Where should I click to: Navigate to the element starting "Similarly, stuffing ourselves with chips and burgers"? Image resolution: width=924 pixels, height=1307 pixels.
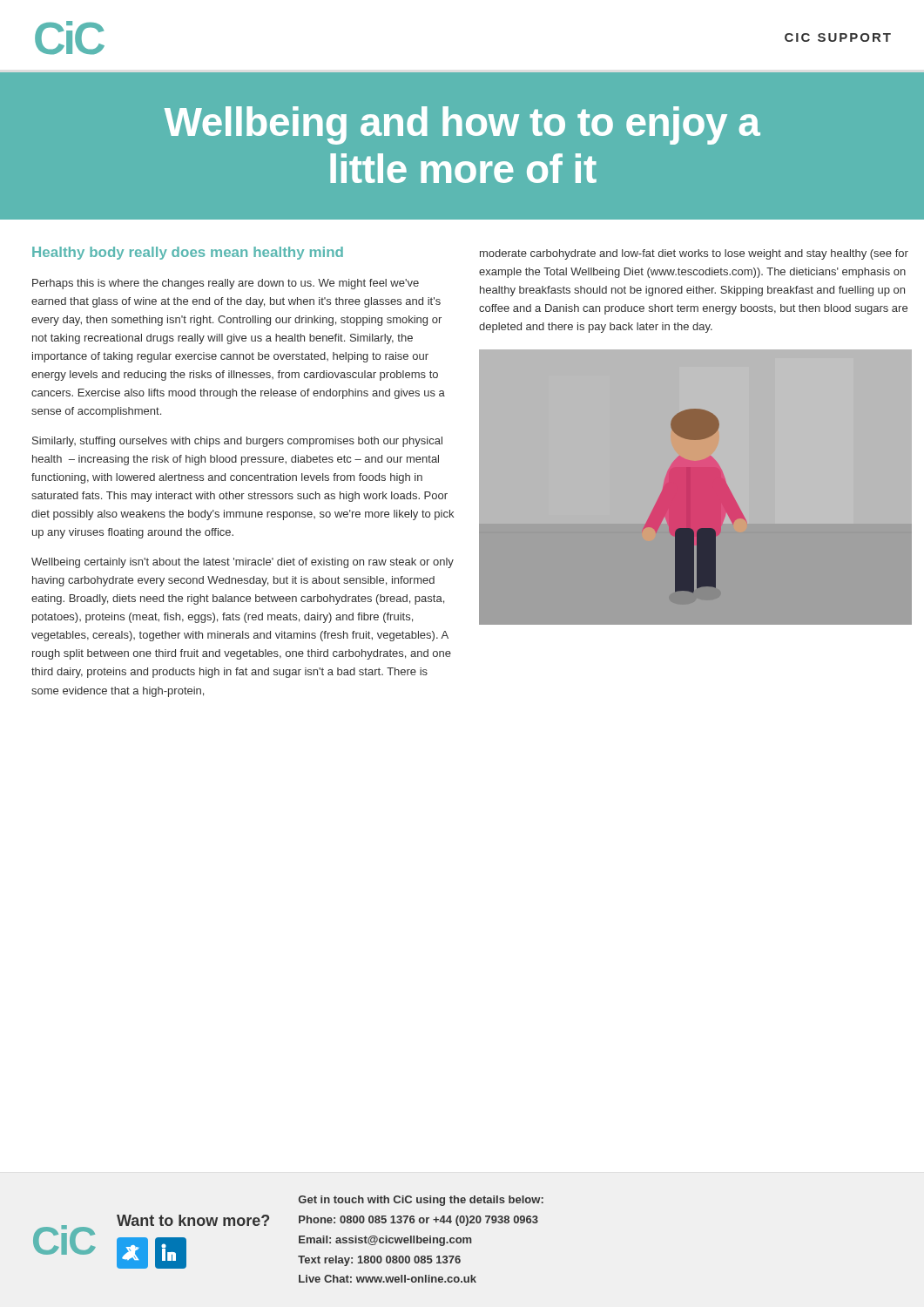point(244,486)
